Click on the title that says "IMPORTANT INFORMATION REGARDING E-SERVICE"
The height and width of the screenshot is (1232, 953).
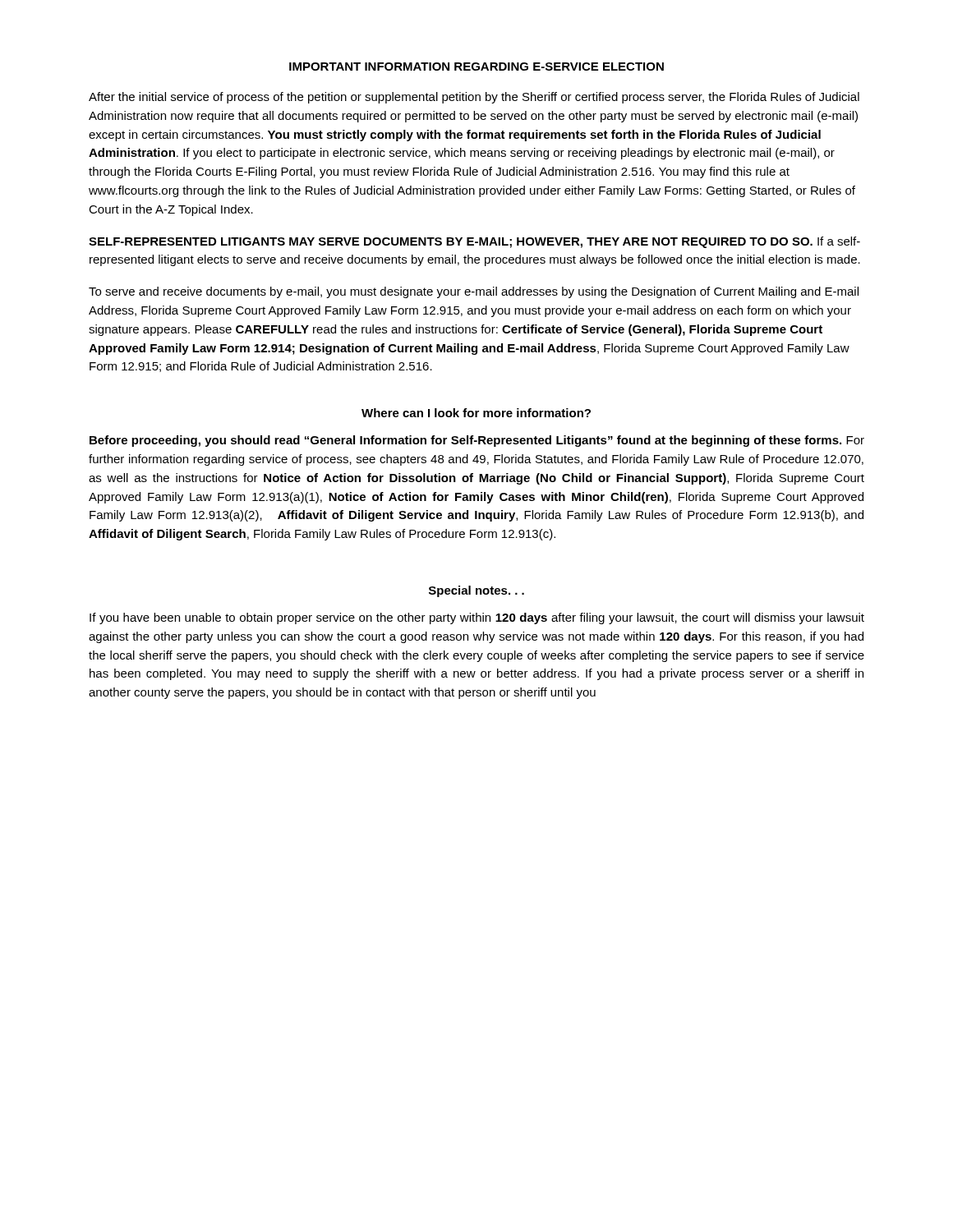tap(476, 66)
